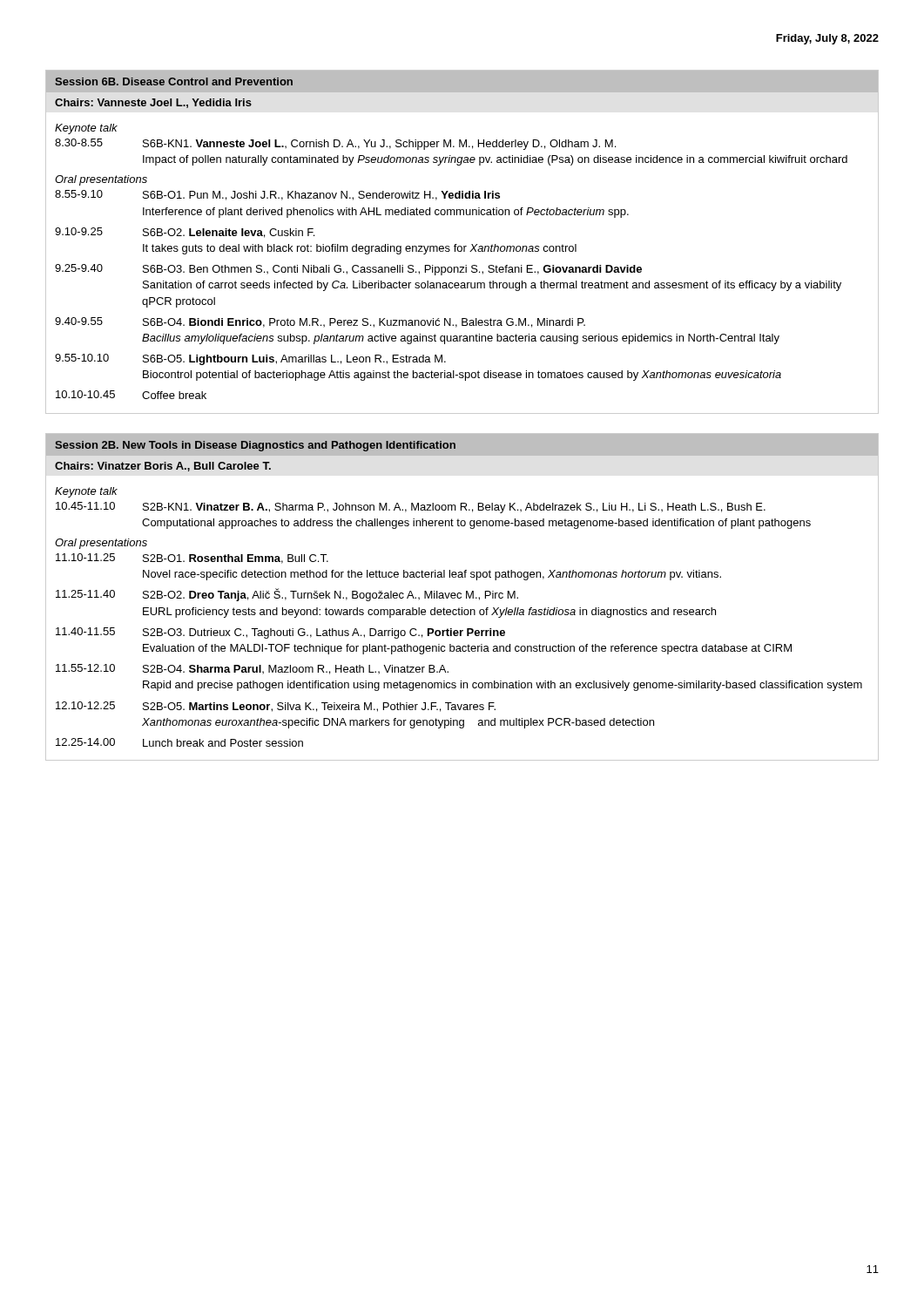Point to the block starting "11.55-12.10 S2B-O4. Sharma Parul, Mazloom R., Heath"
This screenshot has width=924, height=1307.
[462, 677]
